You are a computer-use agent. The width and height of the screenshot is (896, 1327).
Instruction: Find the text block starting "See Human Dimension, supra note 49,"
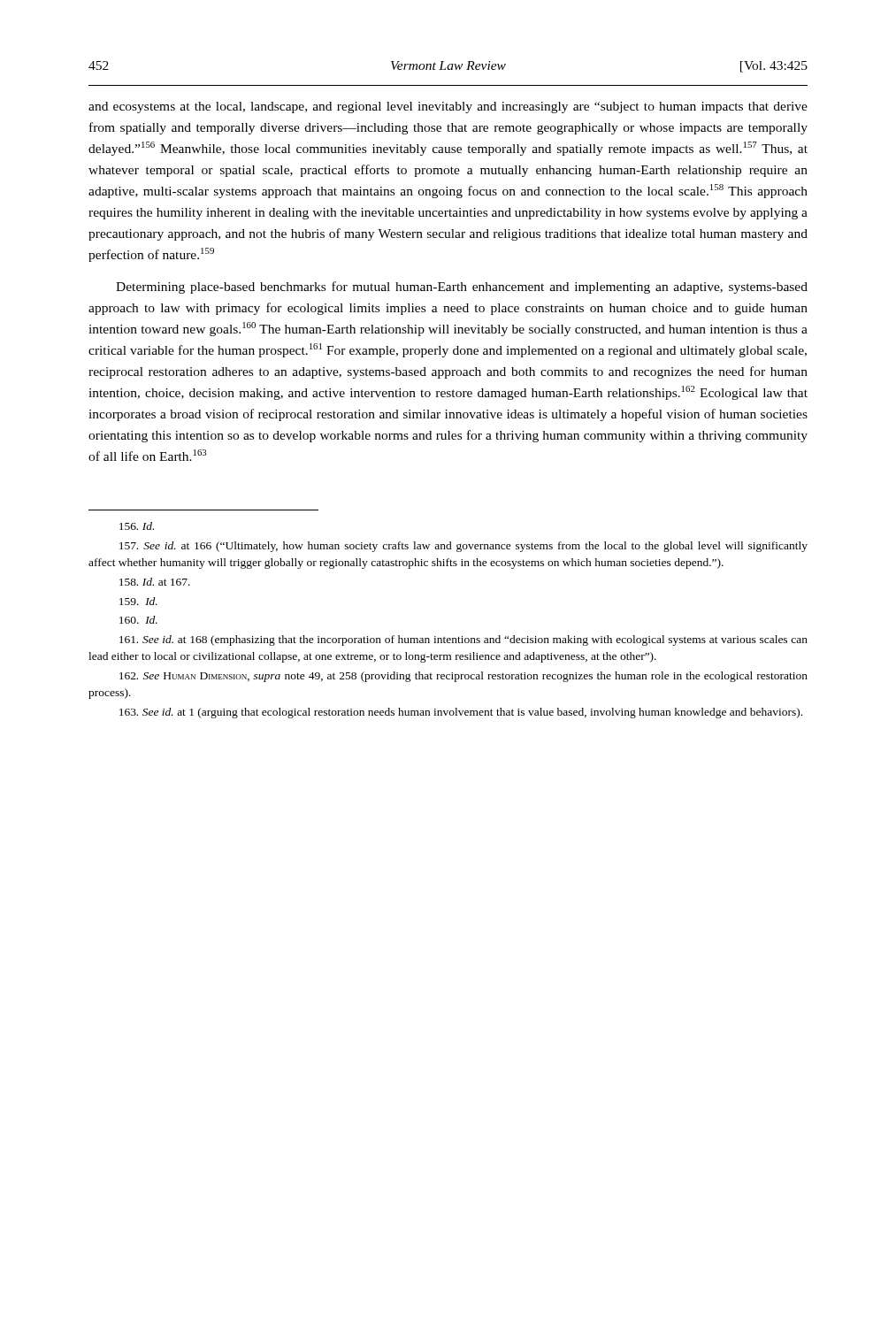click(x=448, y=684)
